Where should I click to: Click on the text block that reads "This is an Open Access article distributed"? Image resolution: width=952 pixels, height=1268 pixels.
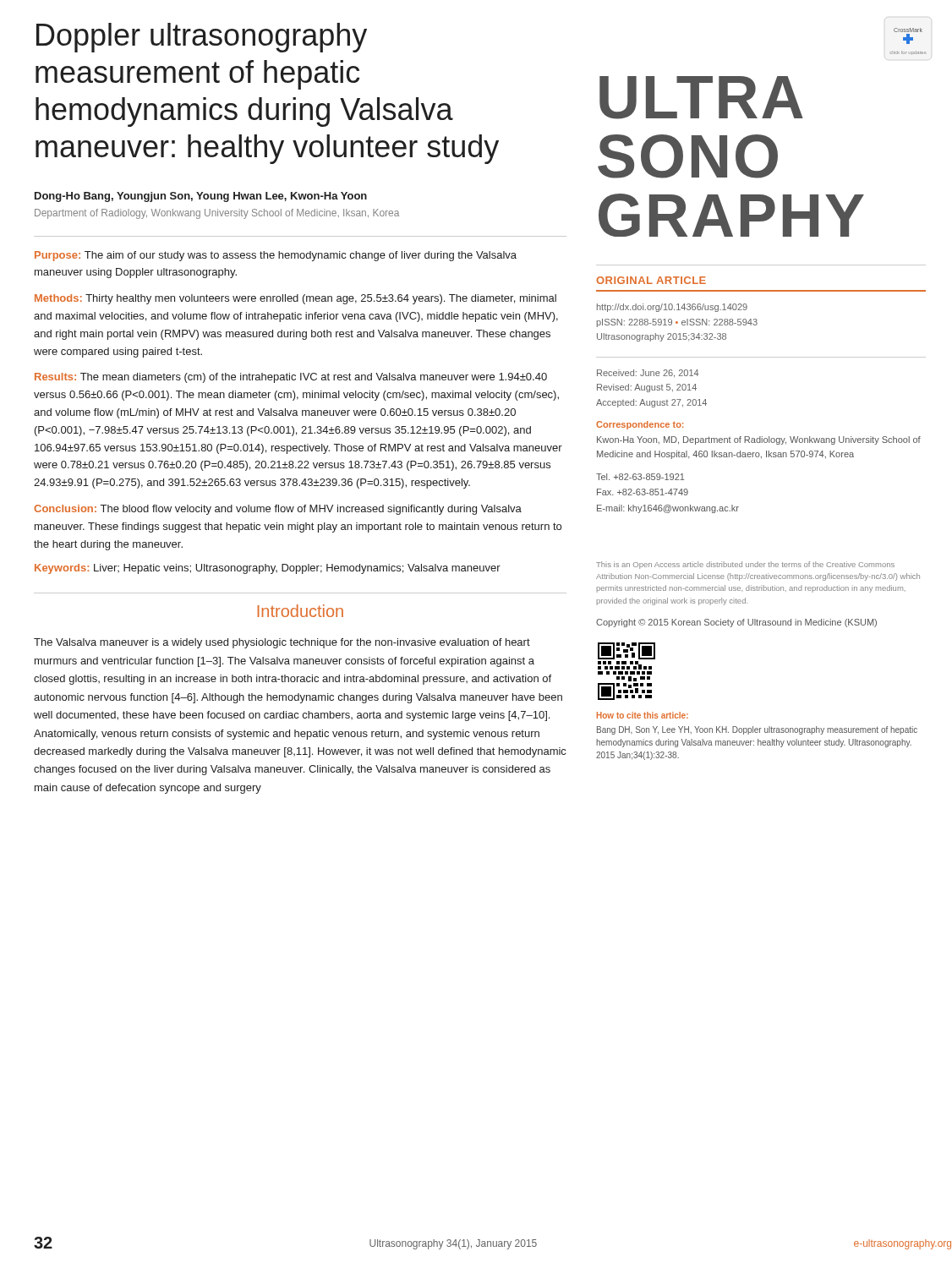tap(758, 582)
